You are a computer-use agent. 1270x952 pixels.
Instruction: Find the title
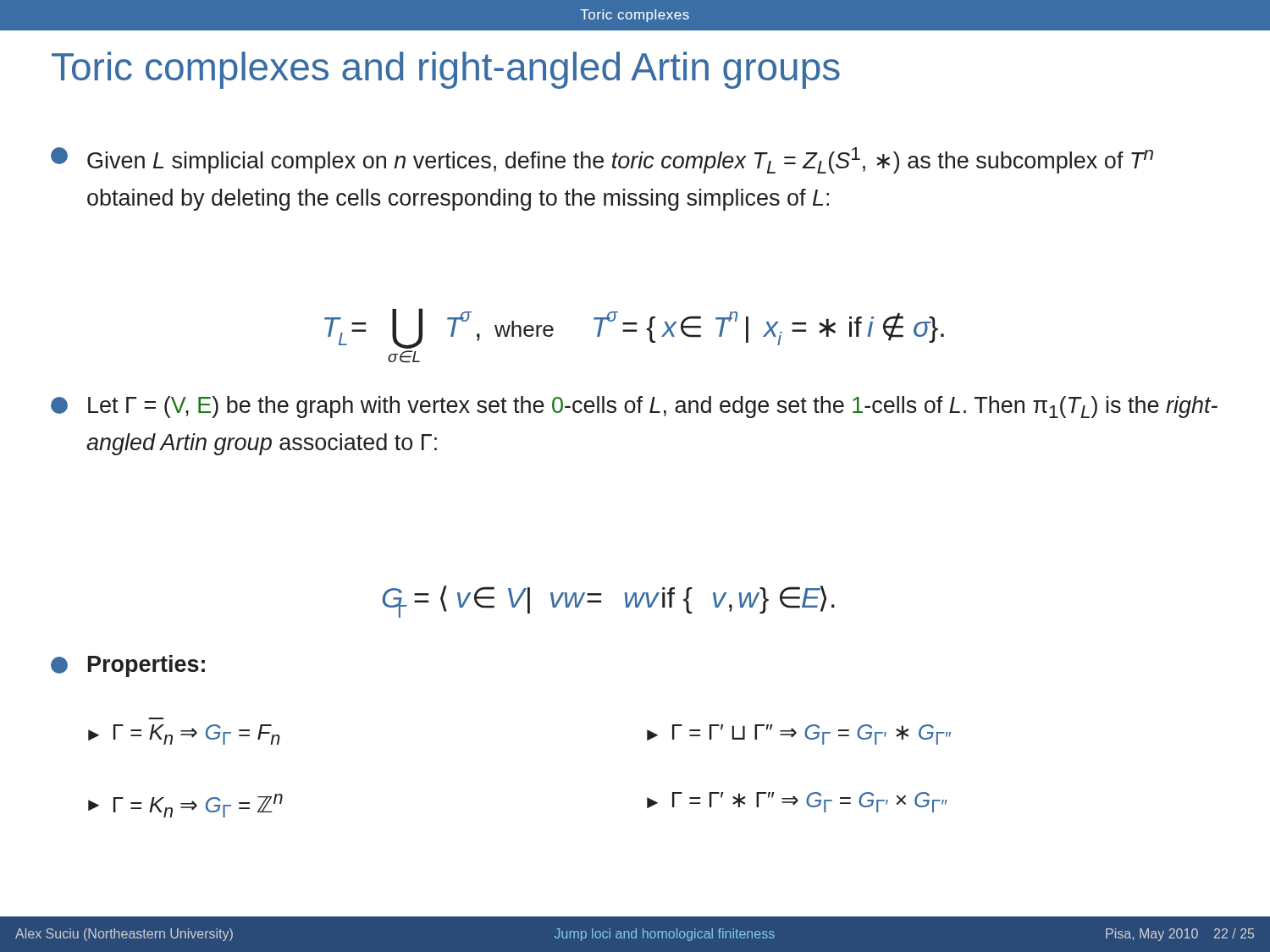446,67
